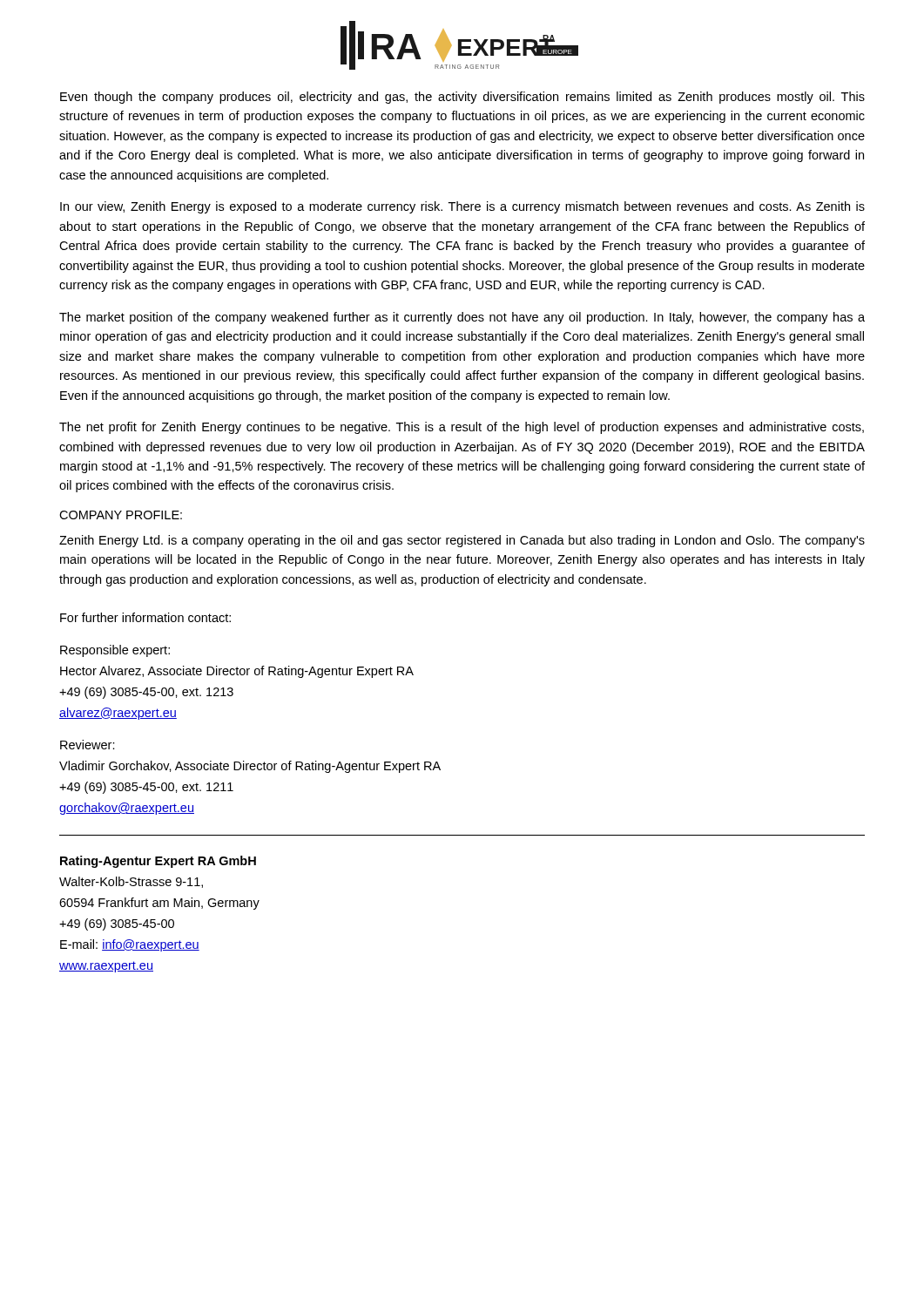Locate the block of text that opens with "Rating-Agentur Expert RA GmbH Walter-Kolb-Strasse 9-11,"
This screenshot has height=1307, width=924.
coord(159,913)
